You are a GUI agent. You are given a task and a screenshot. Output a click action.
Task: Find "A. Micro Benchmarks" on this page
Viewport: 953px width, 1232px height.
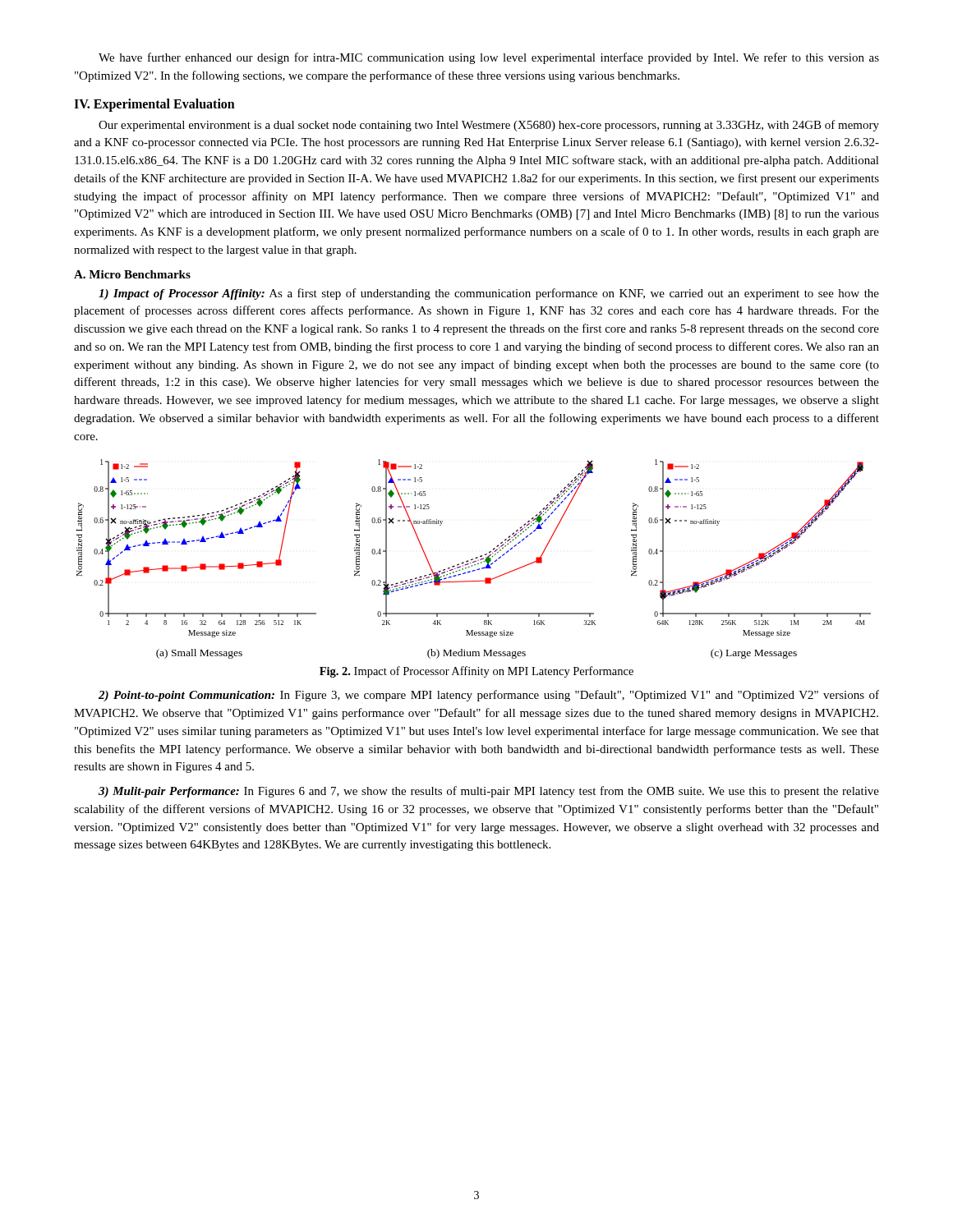point(132,274)
